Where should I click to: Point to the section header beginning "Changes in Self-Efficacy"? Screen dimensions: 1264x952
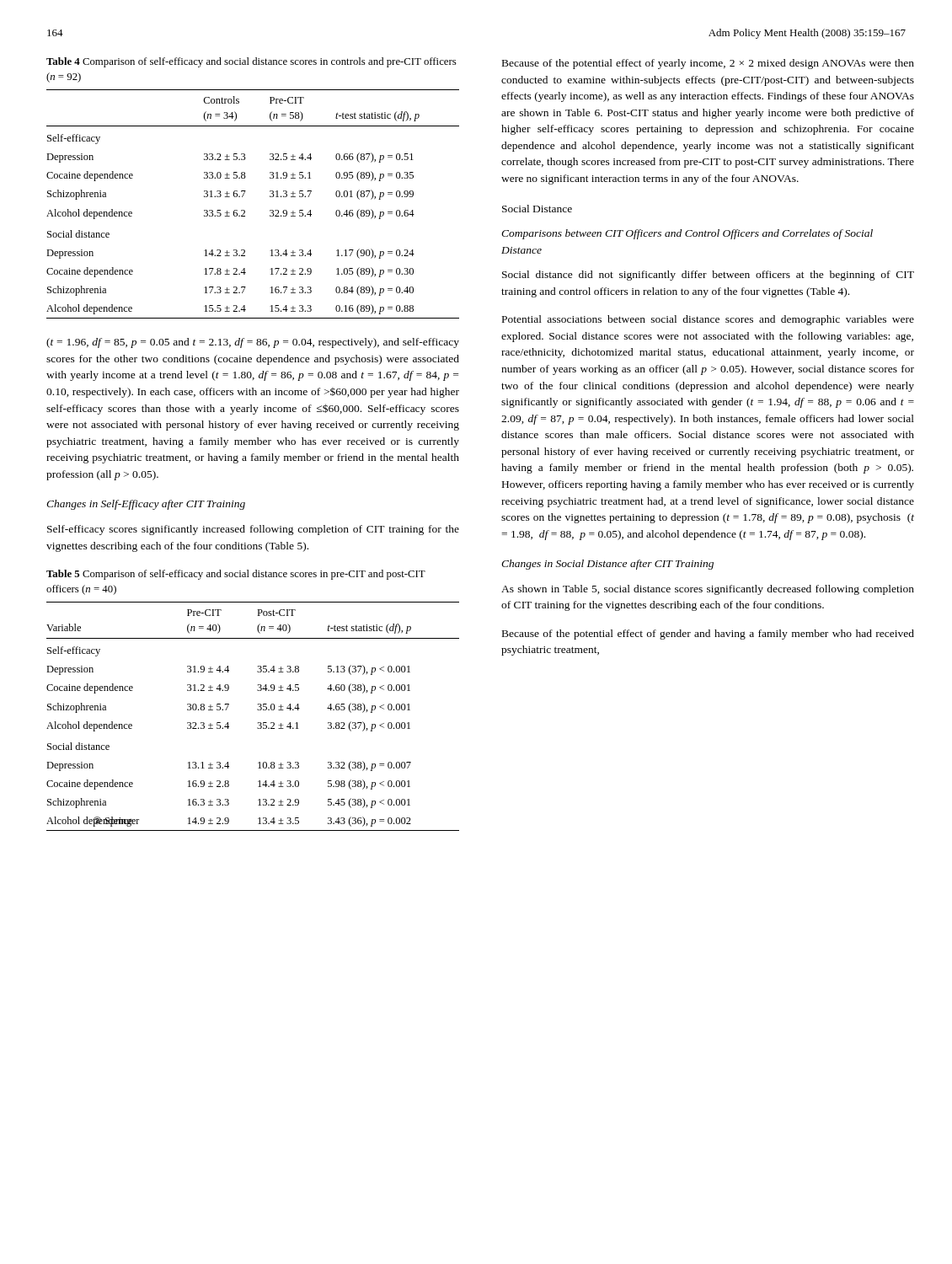coord(146,504)
